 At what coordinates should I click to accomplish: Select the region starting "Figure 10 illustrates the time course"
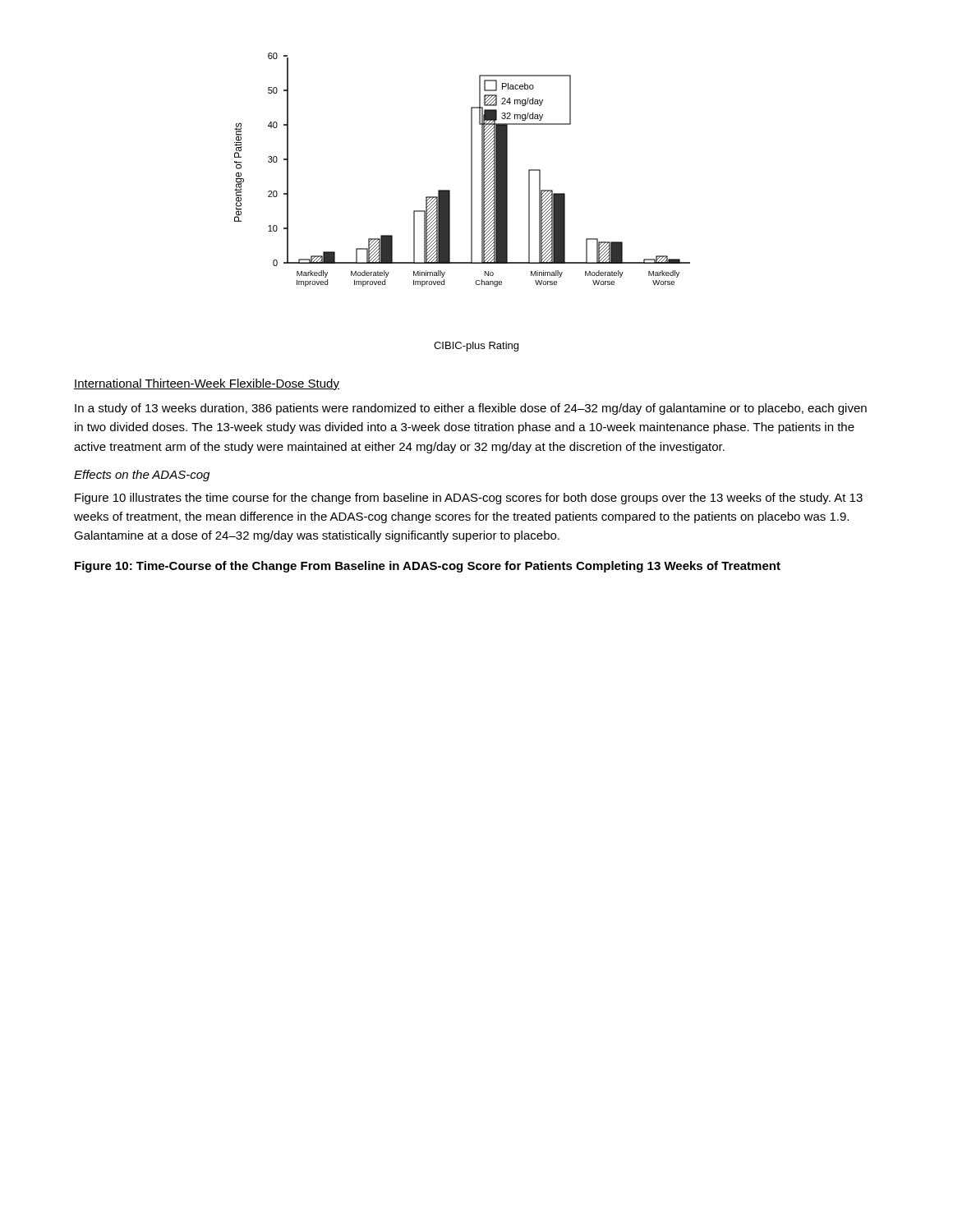click(468, 516)
